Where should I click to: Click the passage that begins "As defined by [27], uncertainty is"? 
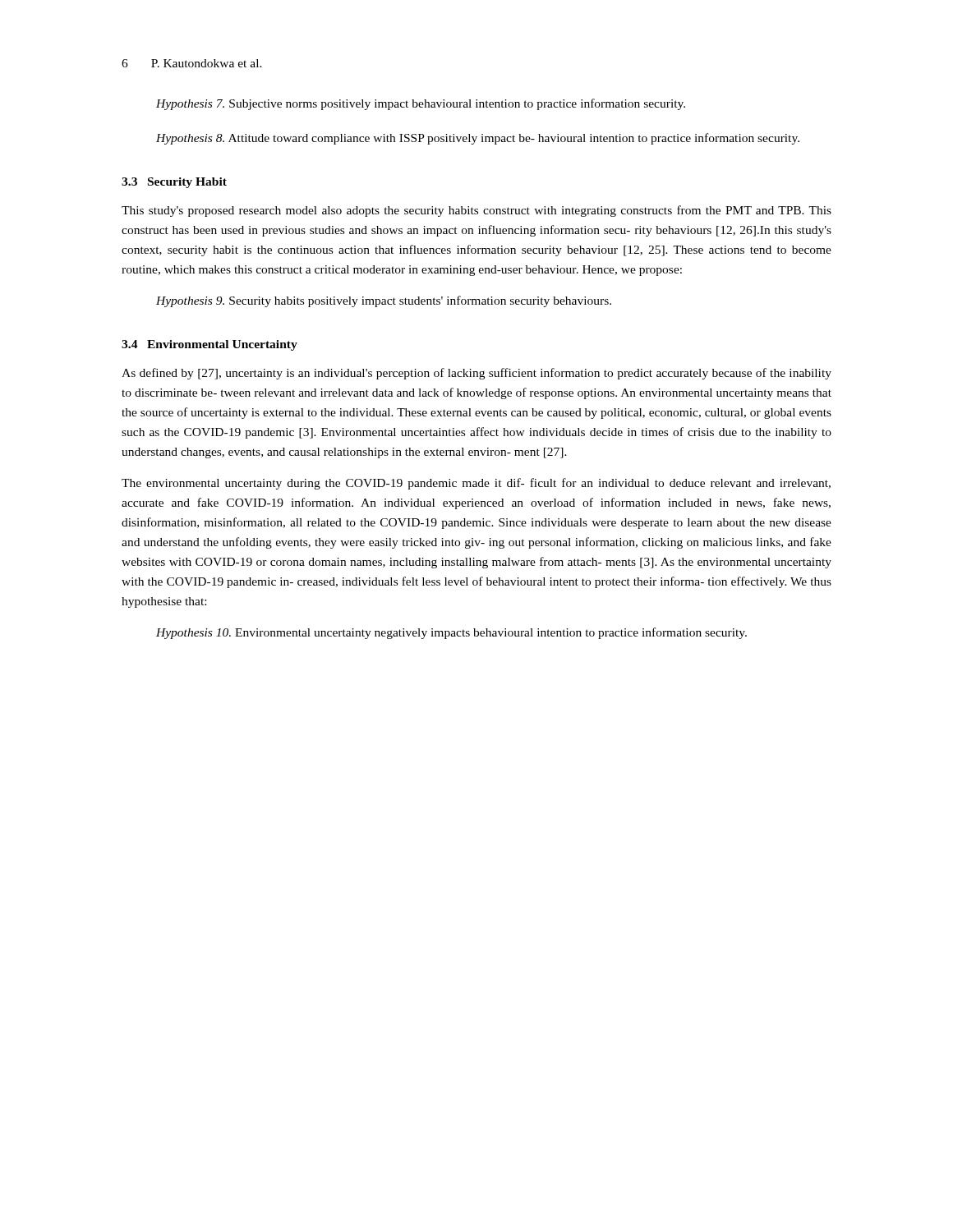click(x=476, y=412)
